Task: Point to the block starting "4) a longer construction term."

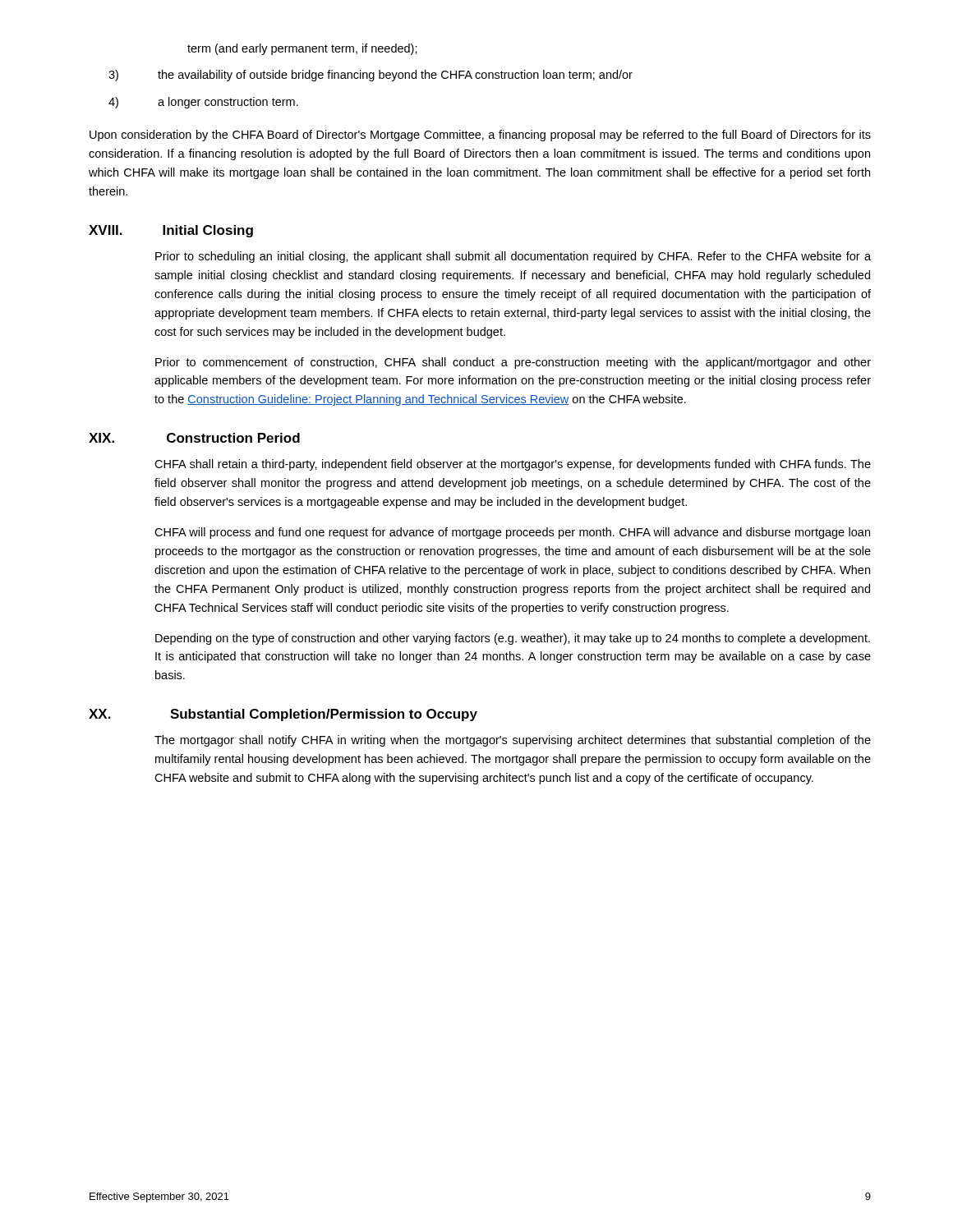Action: pyautogui.click(x=194, y=102)
